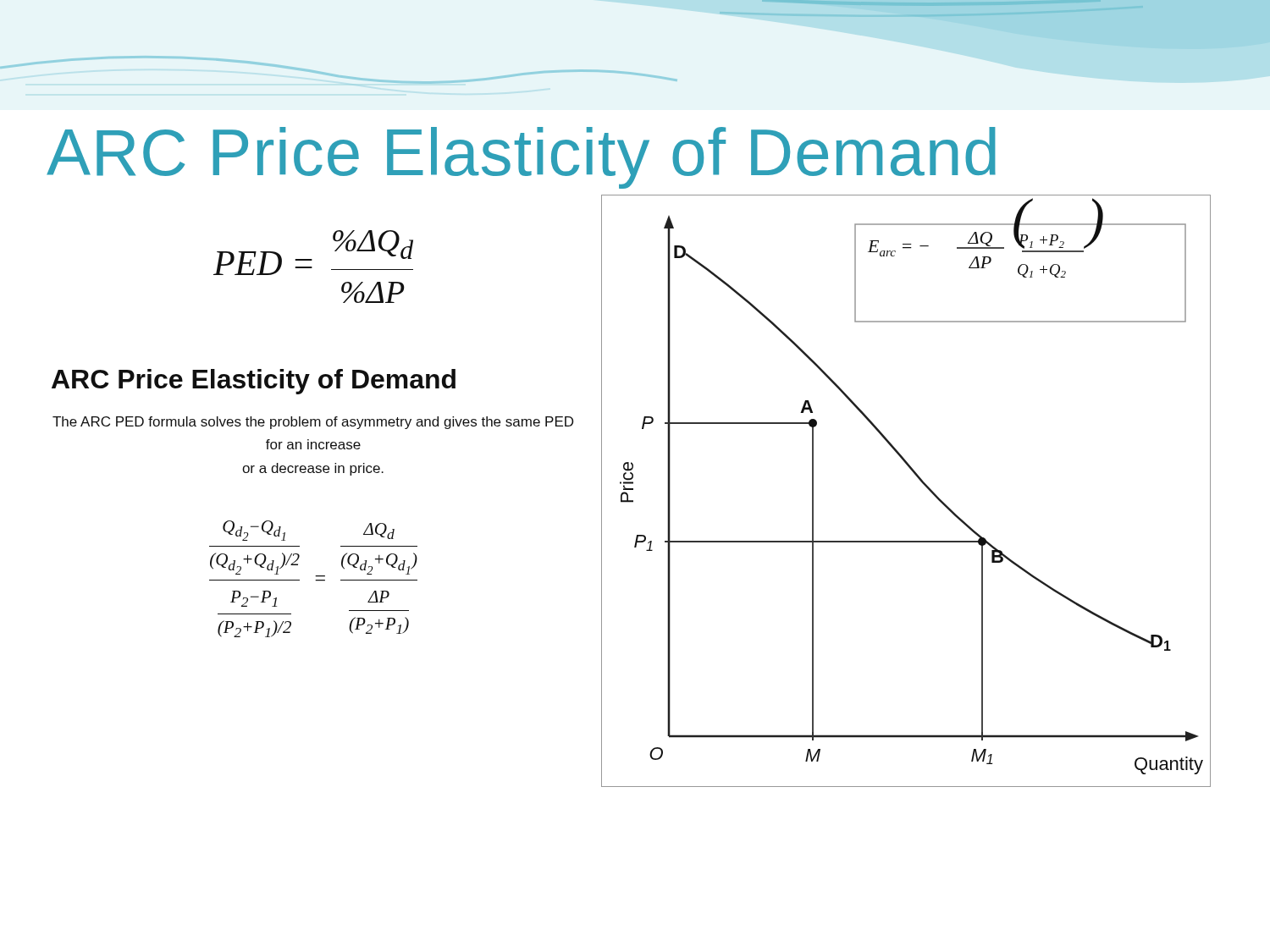Point to the formula beginning "Qd2−Qd1 (Qd2+Qd1)/2 P2−P1"
Image resolution: width=1270 pixels, height=952 pixels.
pyautogui.click(x=313, y=579)
